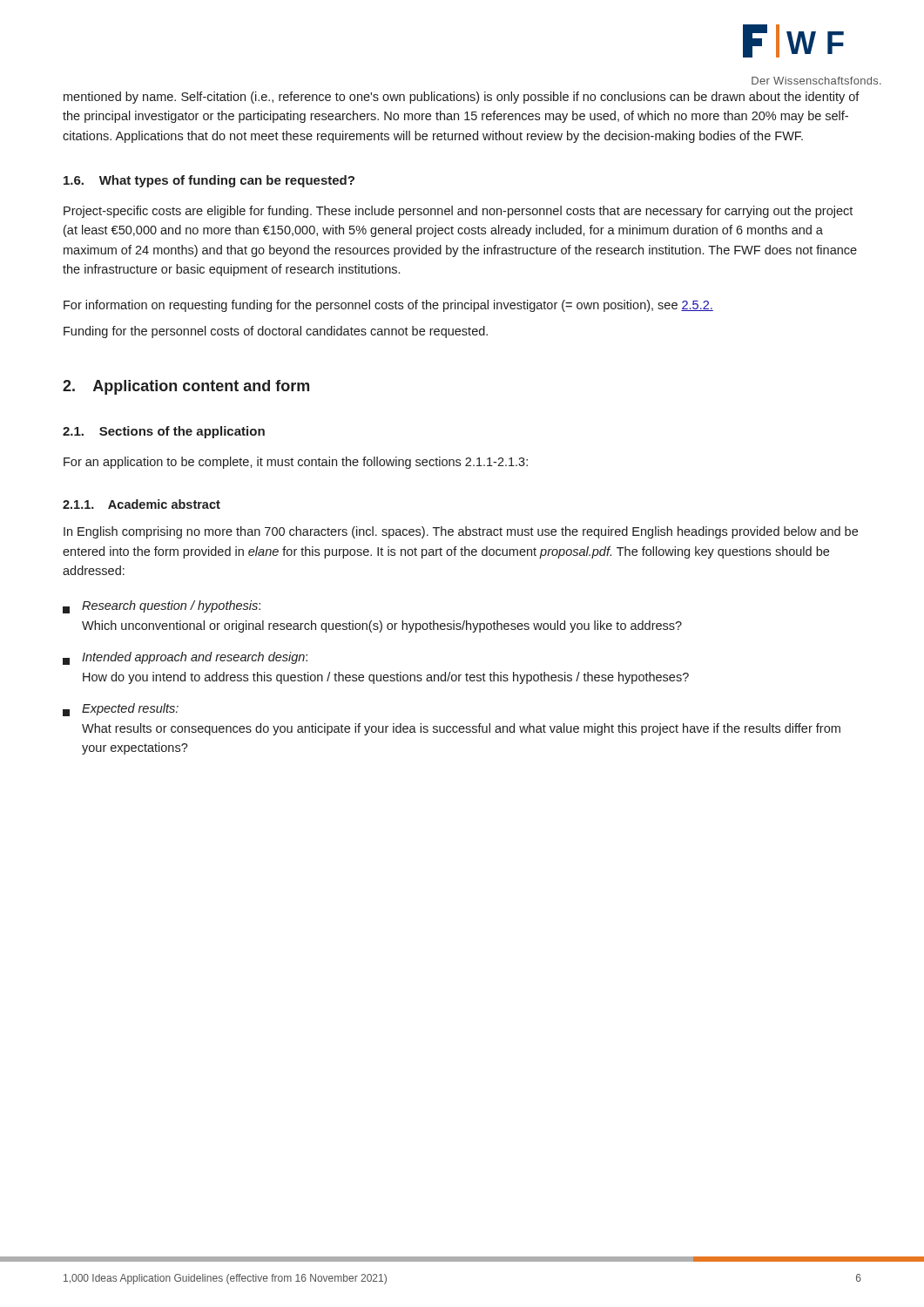Point to the text block starting "Research question / hypothesis: Which unconventional or original"

click(x=462, y=616)
